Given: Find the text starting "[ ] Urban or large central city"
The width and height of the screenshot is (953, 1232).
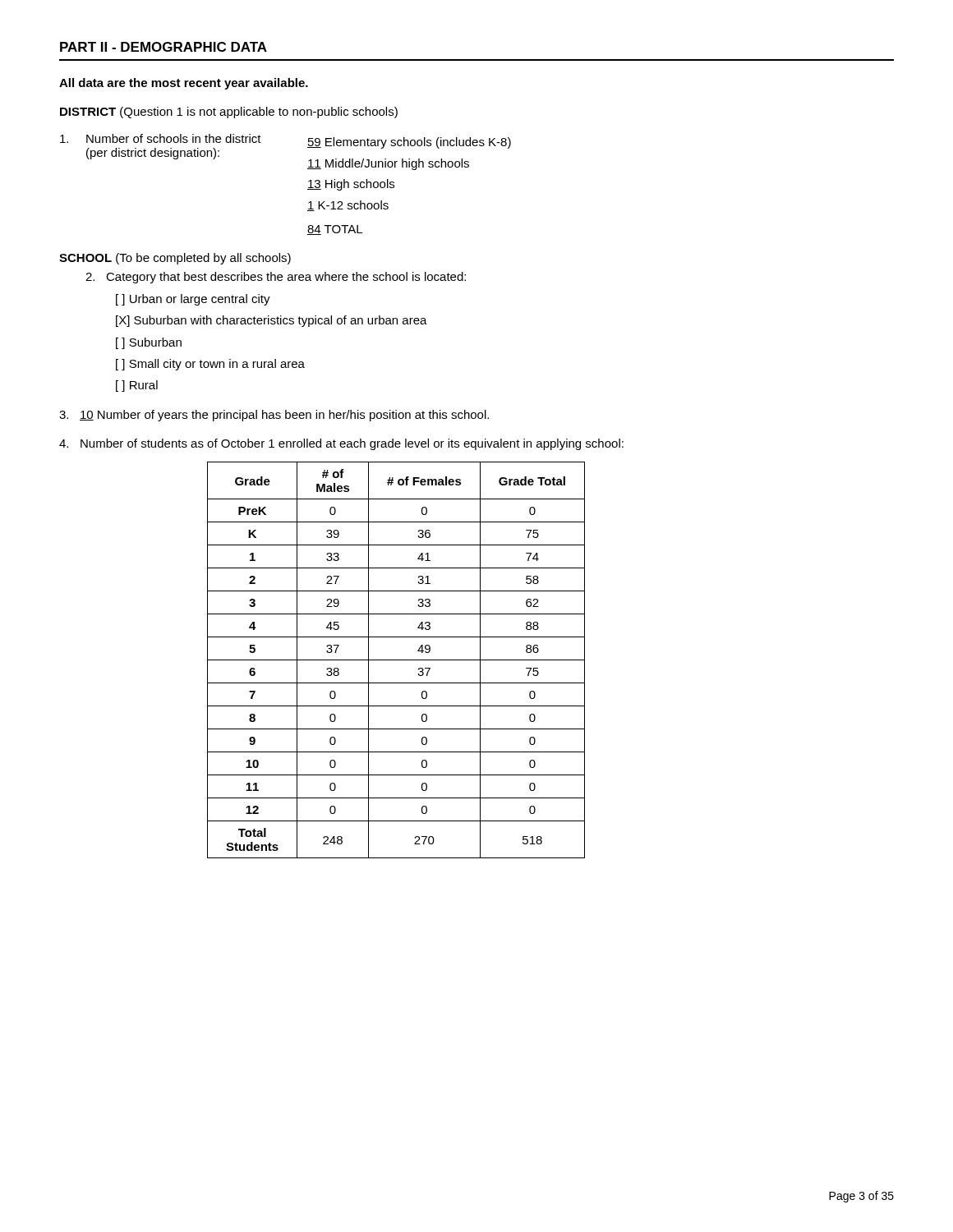Looking at the screenshot, I should click(x=192, y=299).
